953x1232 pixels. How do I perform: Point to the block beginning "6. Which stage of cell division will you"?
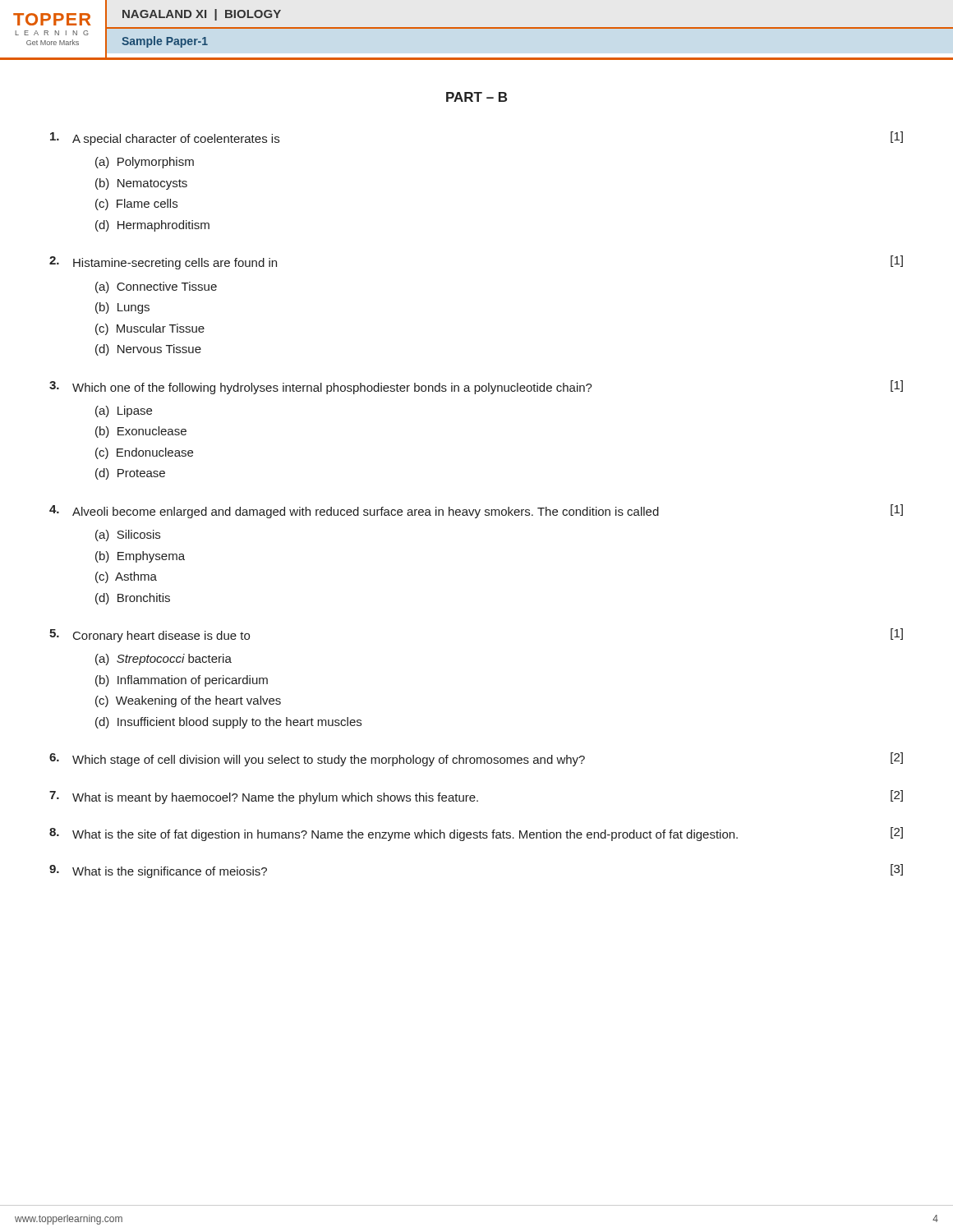(x=476, y=760)
